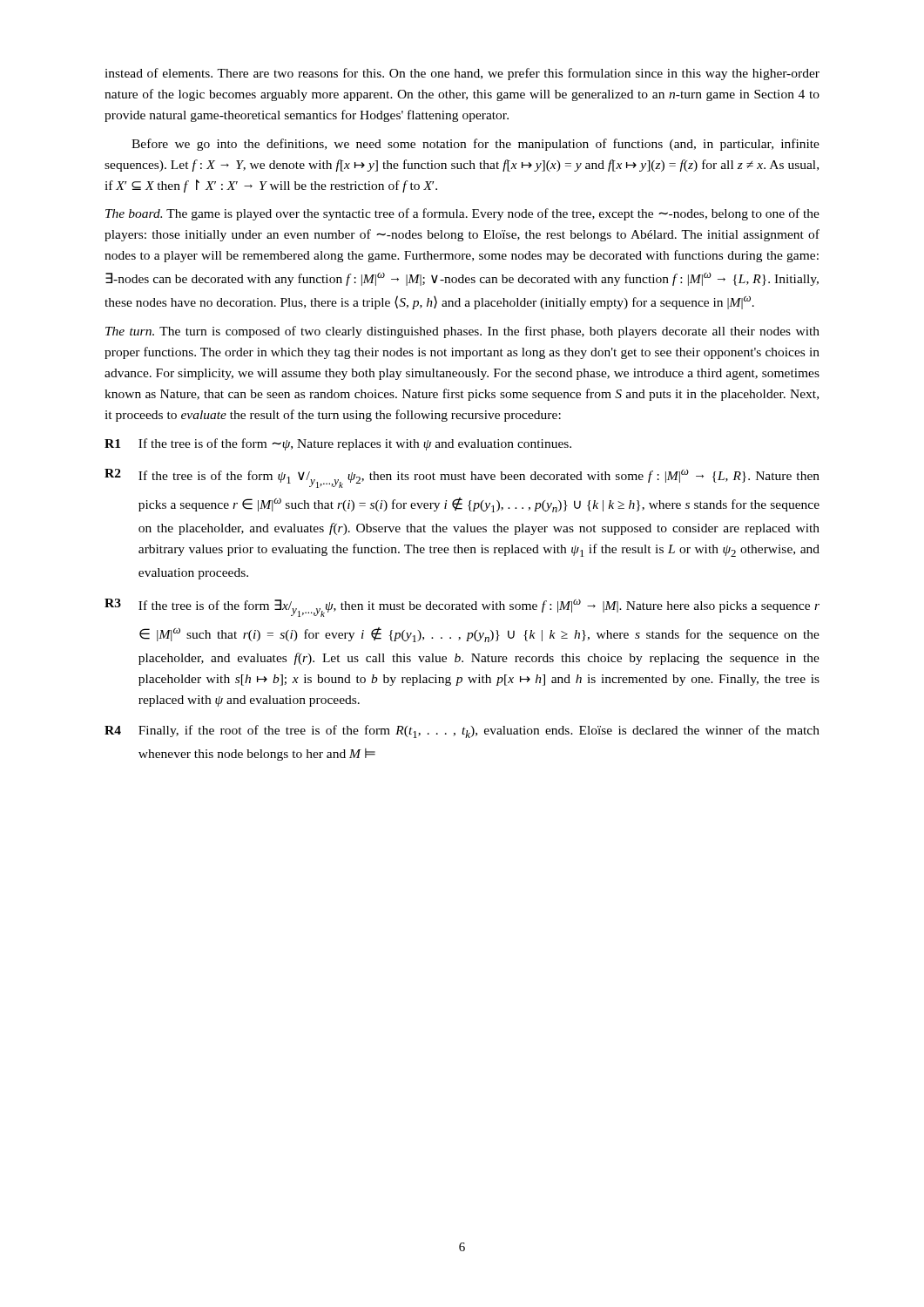Select the block starting "R2 If the tree is of the"

point(462,523)
